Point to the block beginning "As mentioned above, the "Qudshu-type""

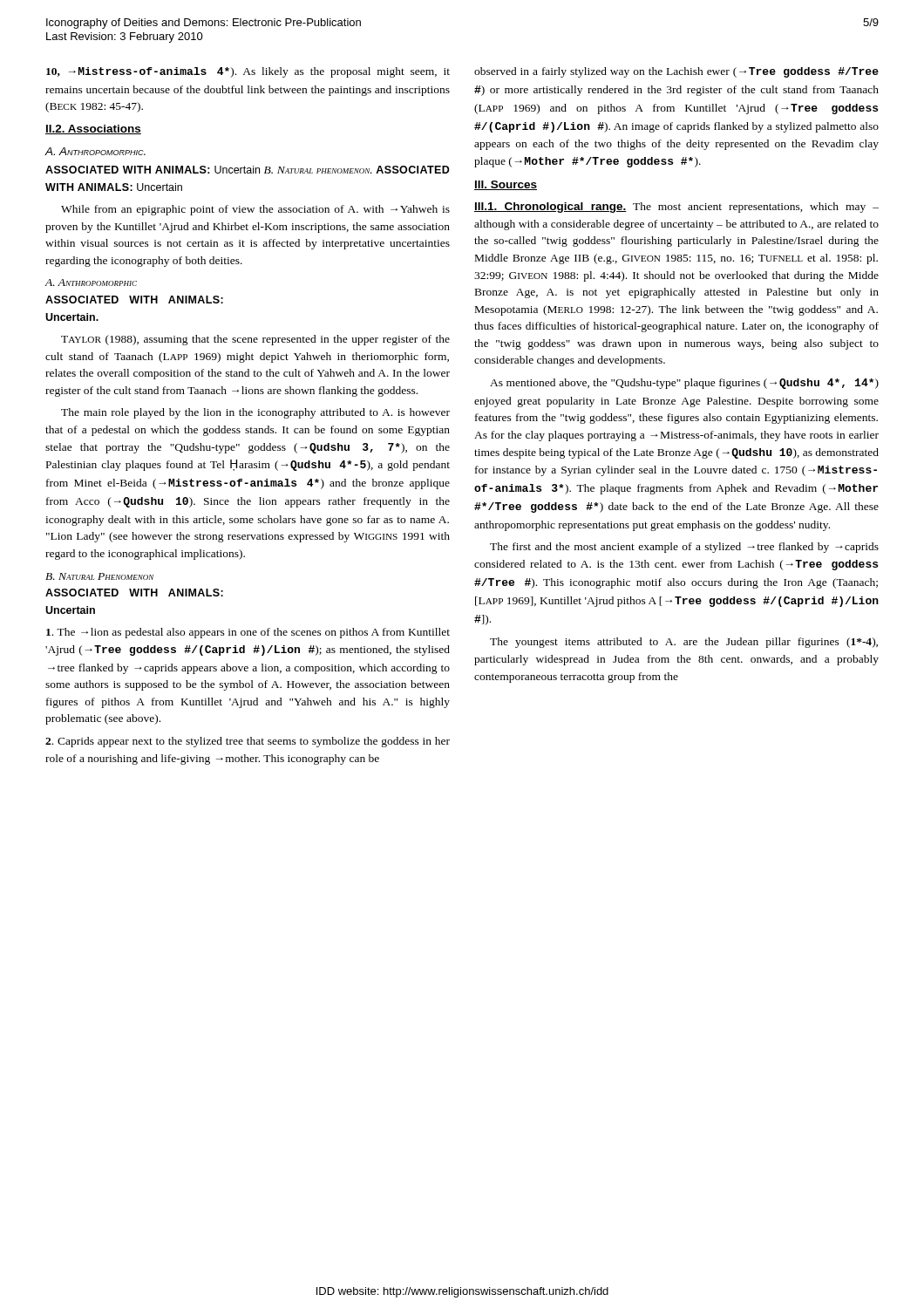point(676,454)
